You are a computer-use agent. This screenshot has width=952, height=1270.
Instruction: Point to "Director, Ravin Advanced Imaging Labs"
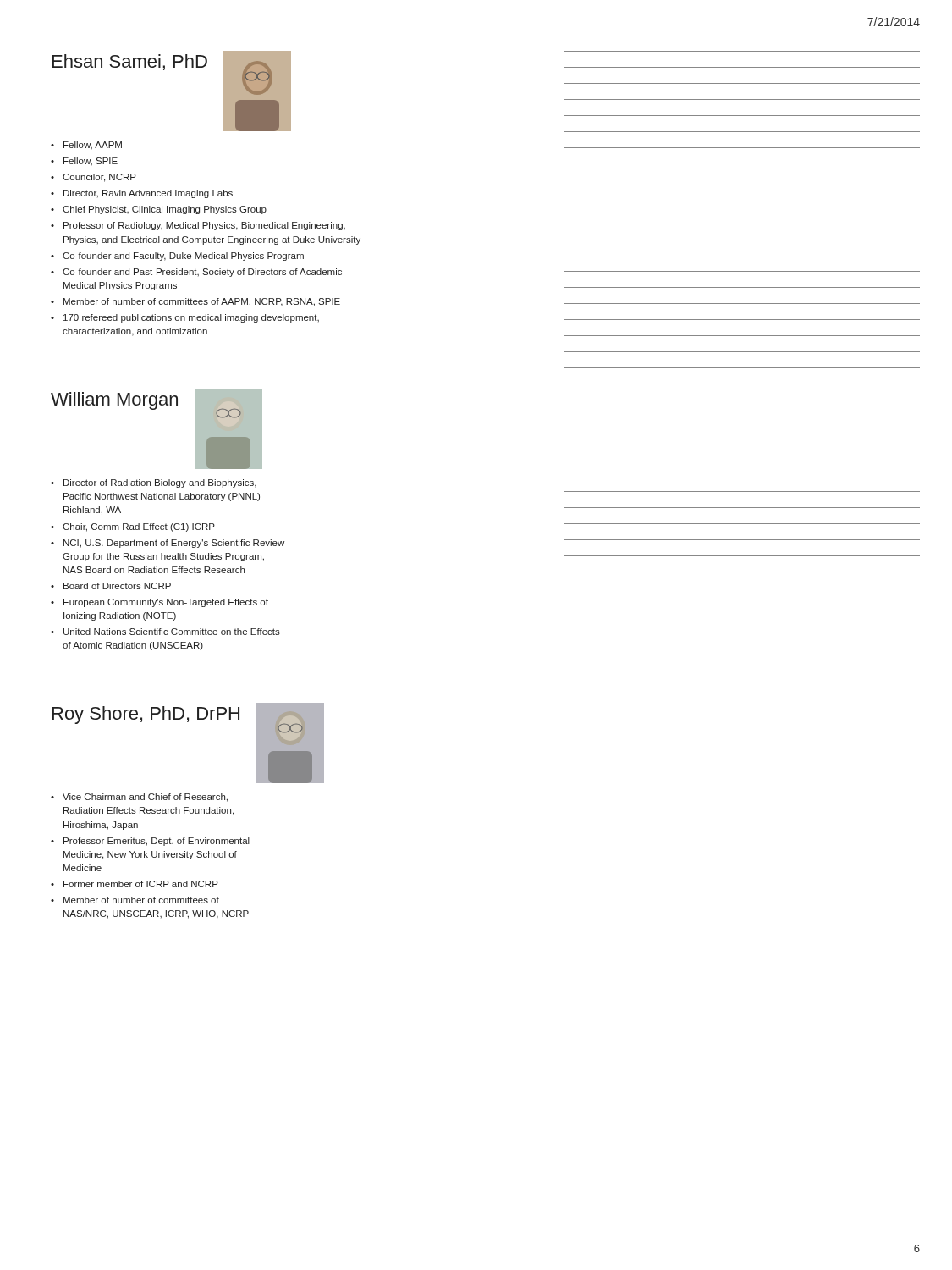tap(148, 193)
